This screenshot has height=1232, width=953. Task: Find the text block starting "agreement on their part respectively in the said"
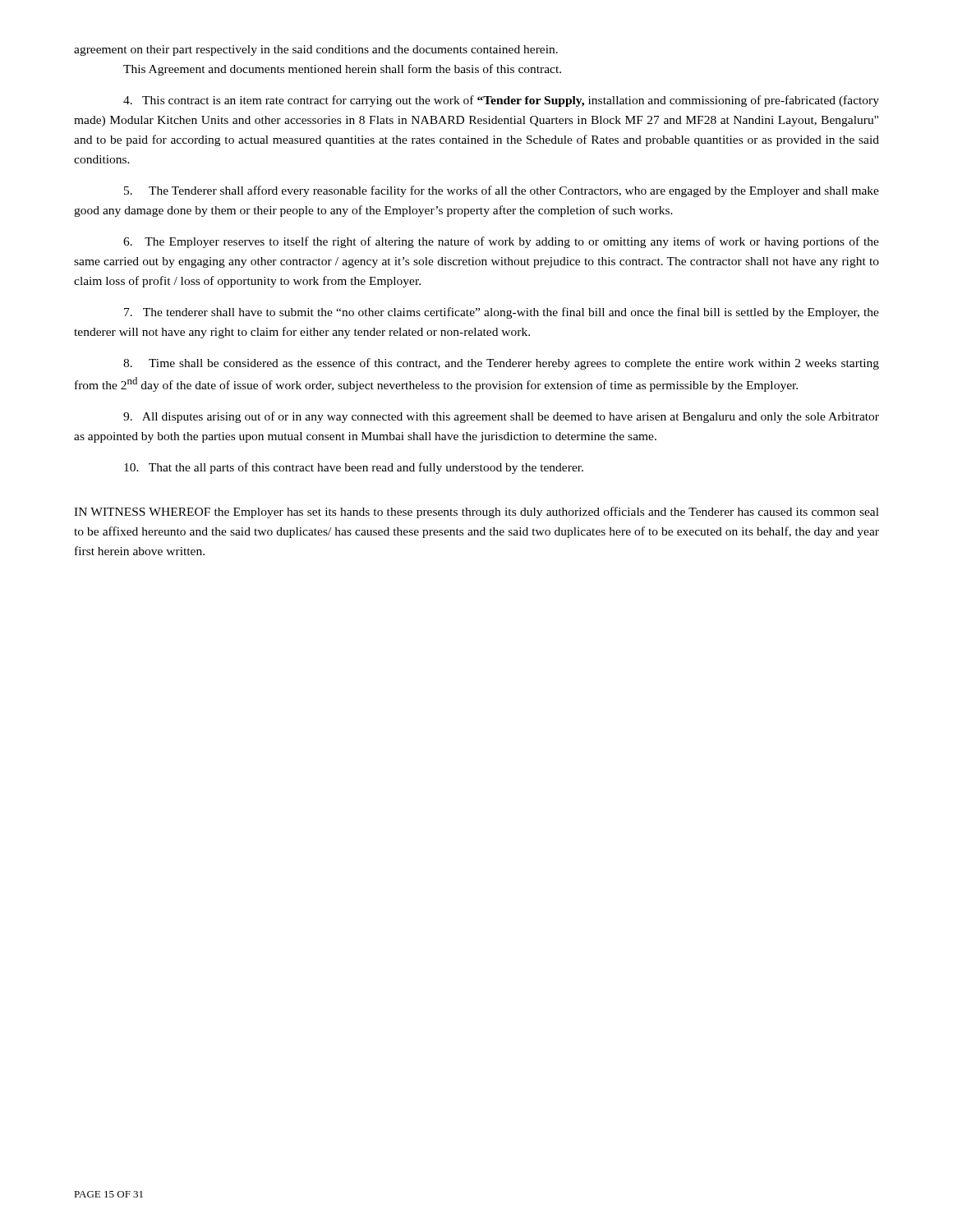[x=476, y=59]
